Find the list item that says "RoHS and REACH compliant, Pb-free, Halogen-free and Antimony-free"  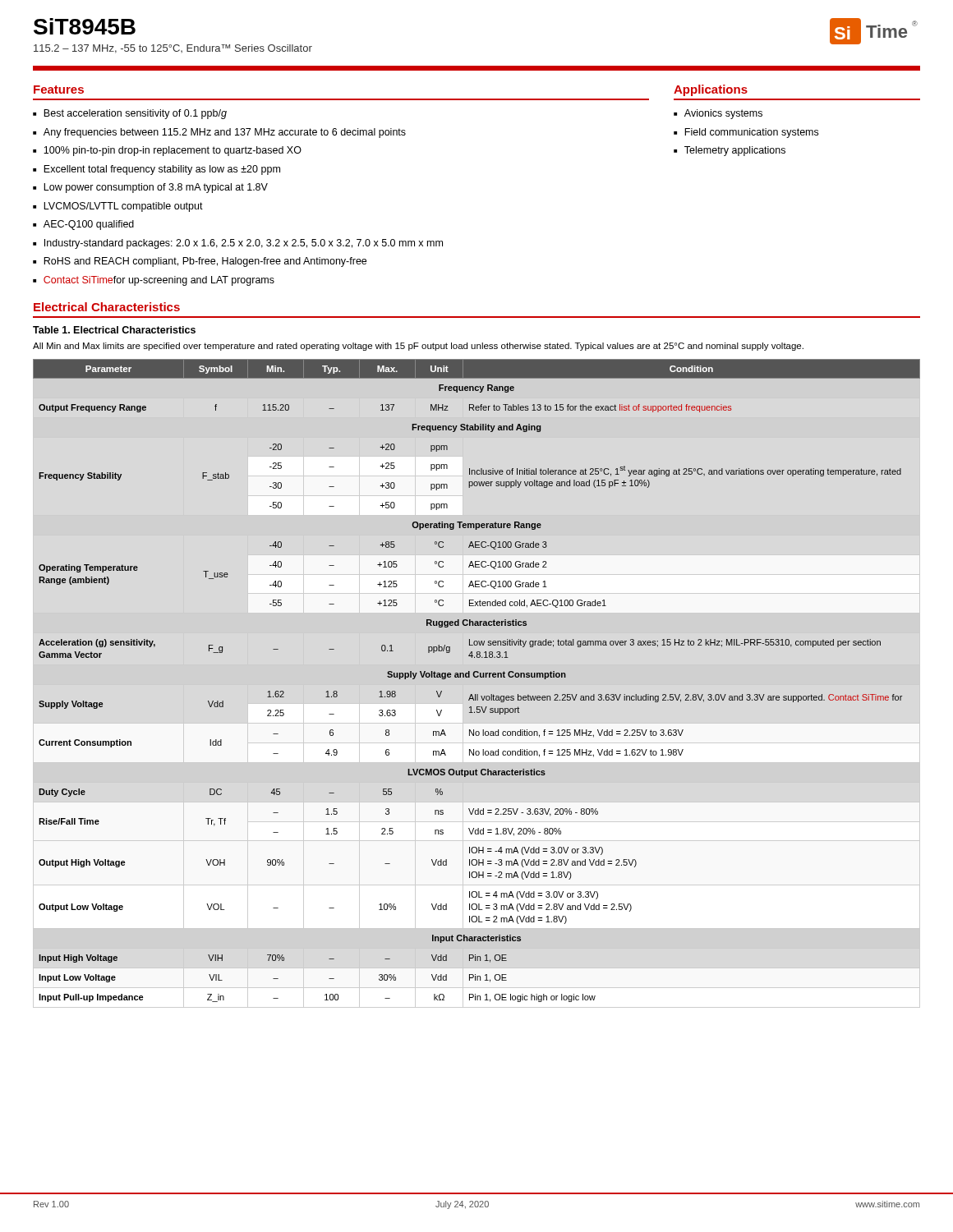pyautogui.click(x=205, y=261)
